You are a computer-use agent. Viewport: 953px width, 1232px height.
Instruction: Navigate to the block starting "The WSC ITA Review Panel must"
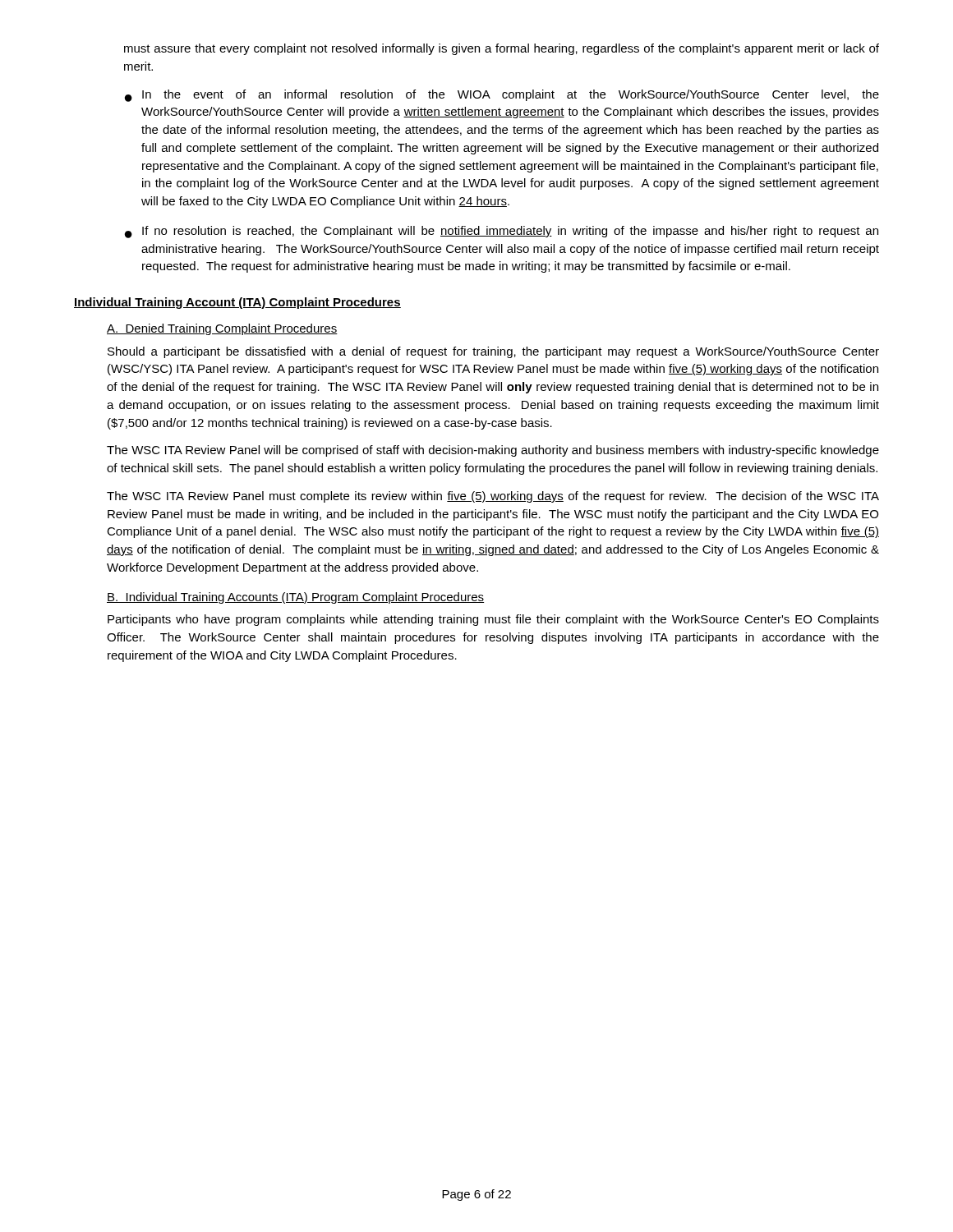point(493,531)
